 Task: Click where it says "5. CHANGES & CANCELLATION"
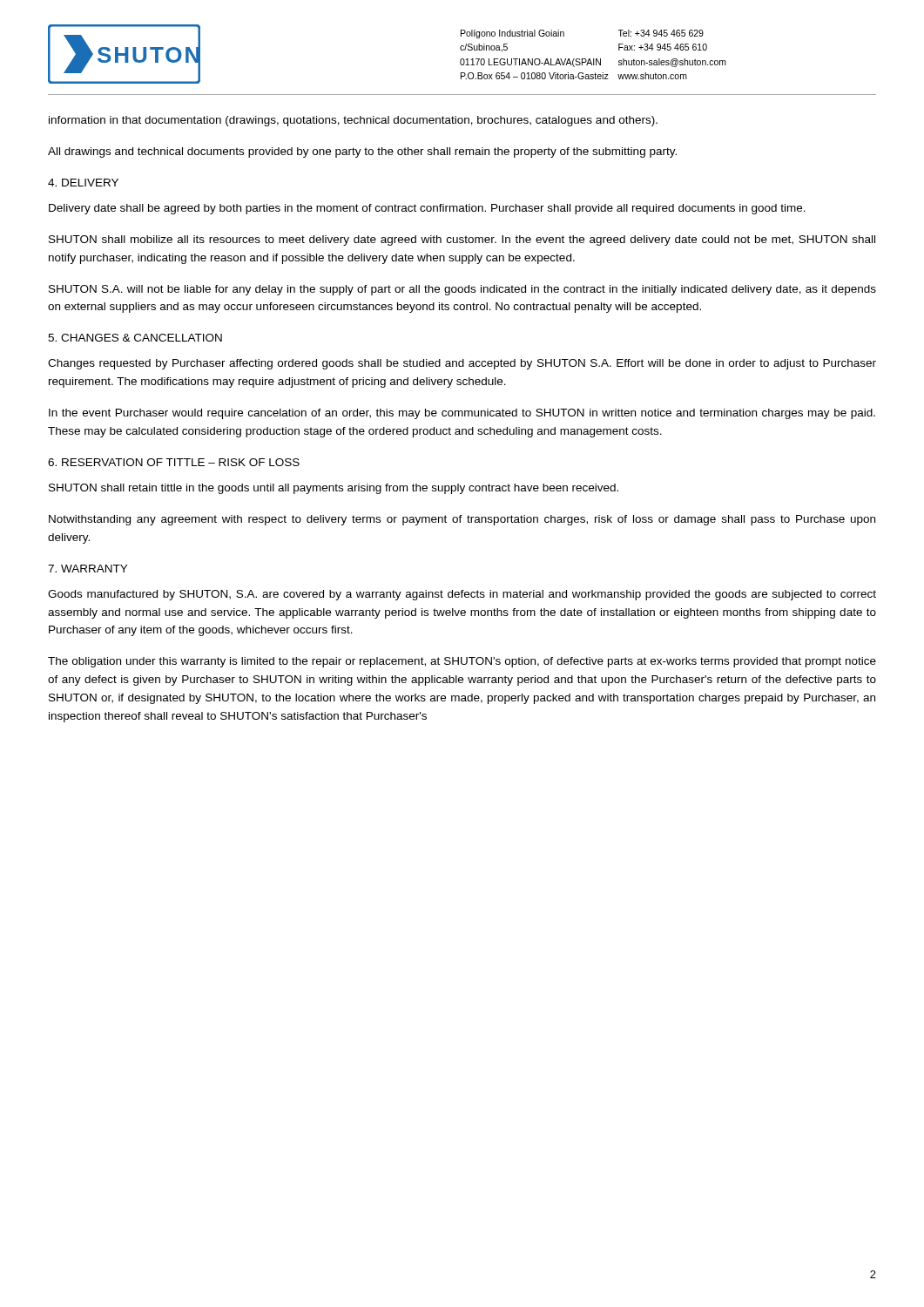(x=135, y=338)
